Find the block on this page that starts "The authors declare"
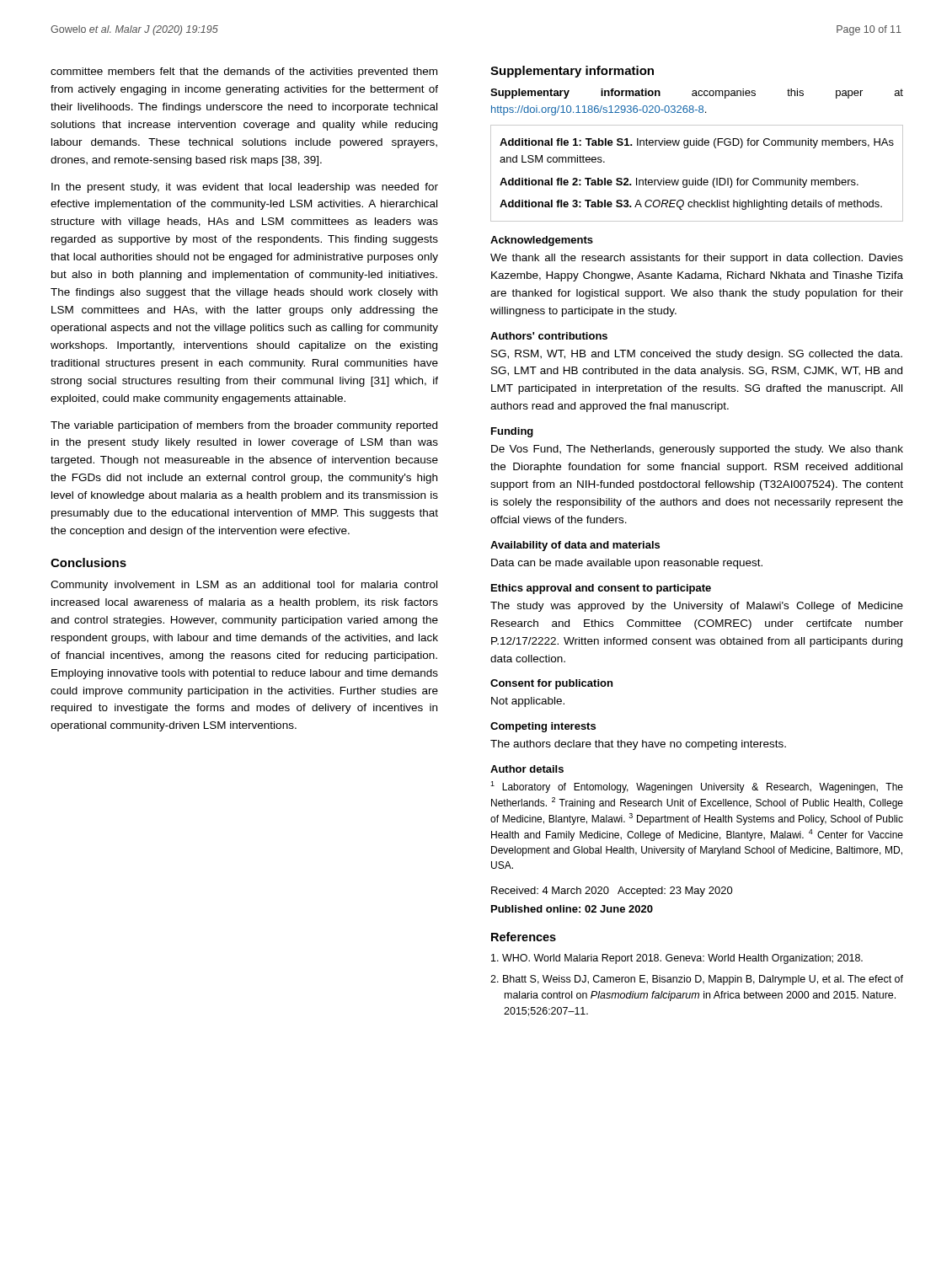 pyautogui.click(x=697, y=745)
